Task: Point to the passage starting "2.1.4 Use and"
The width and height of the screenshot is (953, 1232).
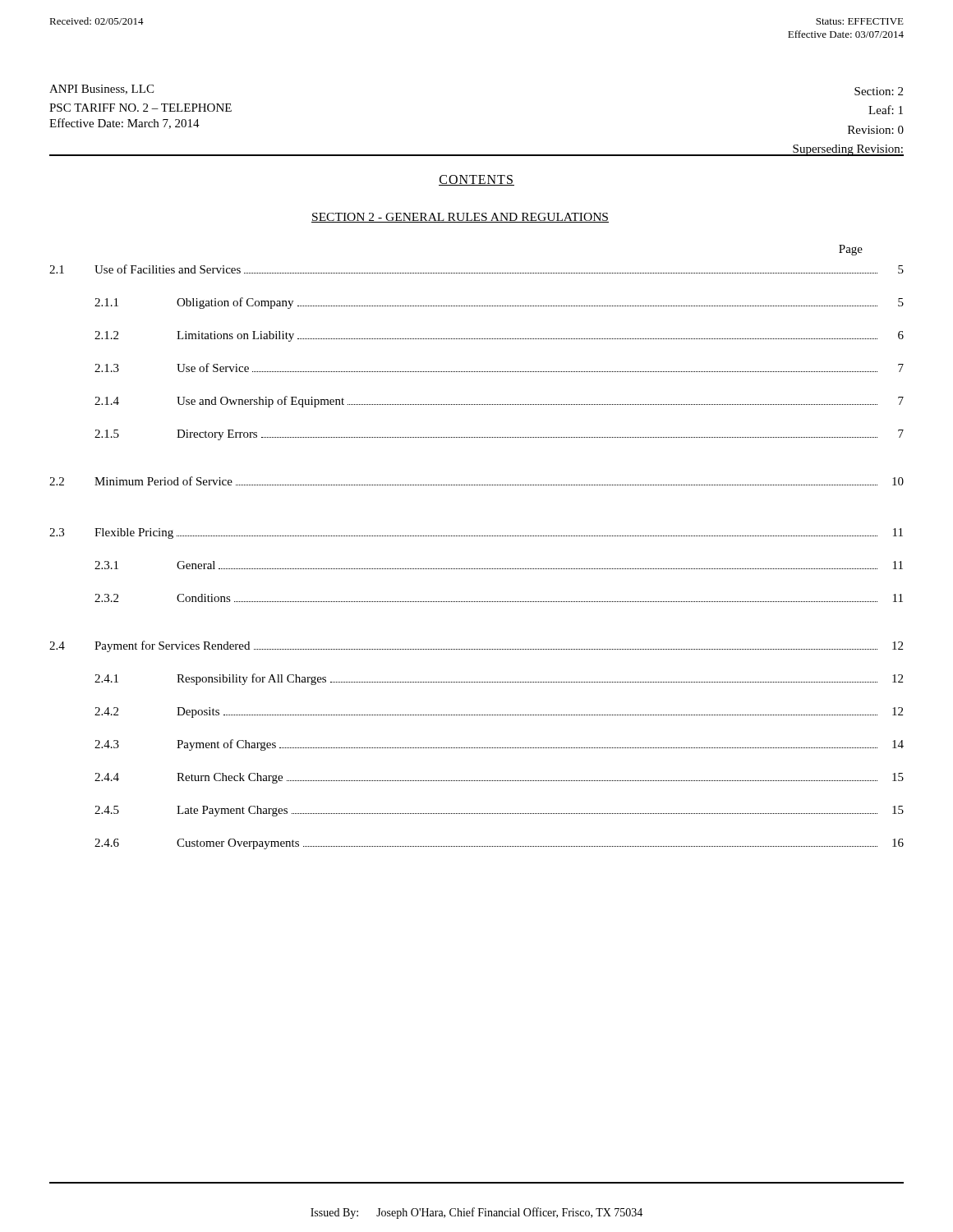Action: coord(499,401)
